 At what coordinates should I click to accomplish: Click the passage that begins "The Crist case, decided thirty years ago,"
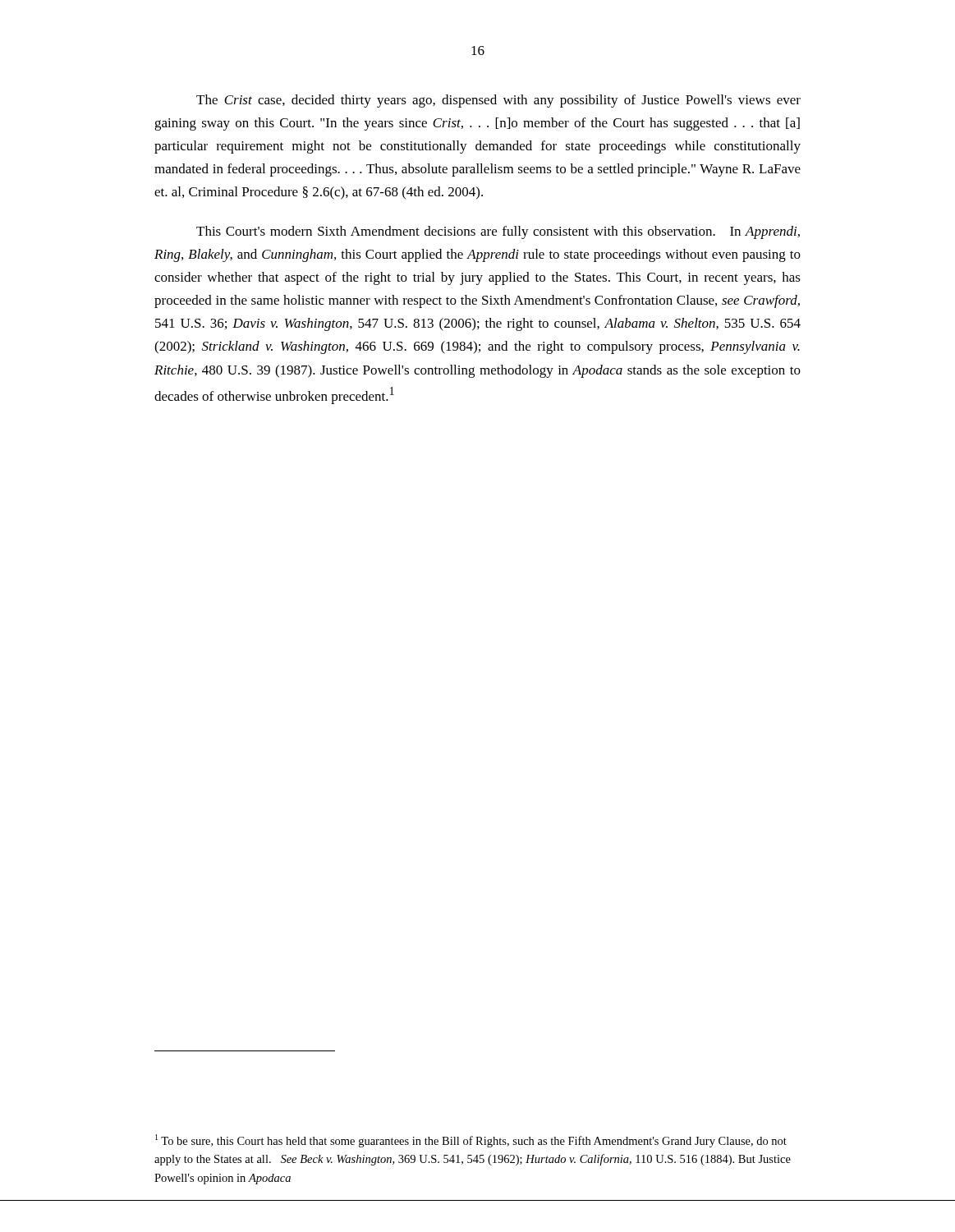click(478, 146)
